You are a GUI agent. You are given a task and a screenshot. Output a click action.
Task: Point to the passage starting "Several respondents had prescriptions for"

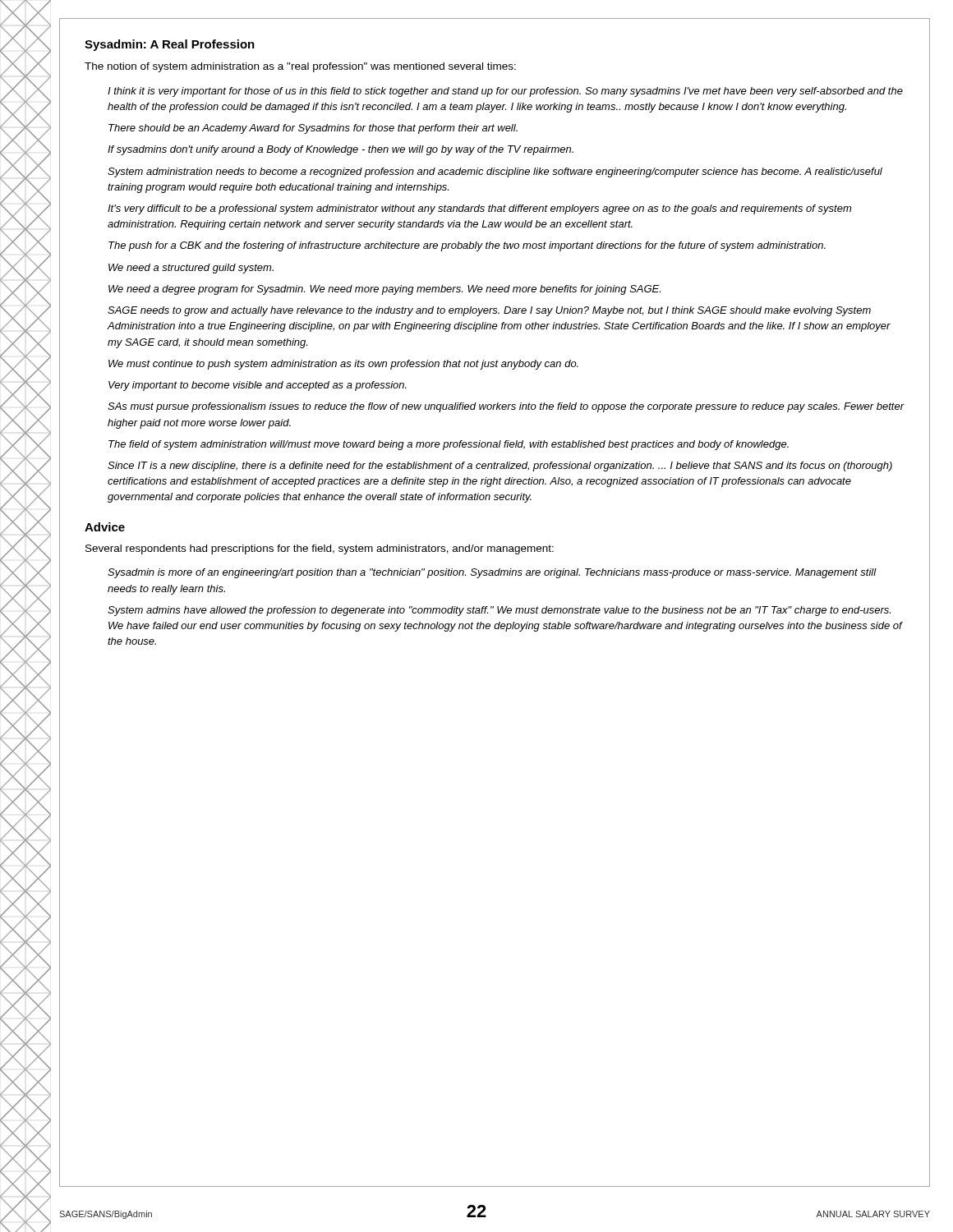[x=319, y=548]
